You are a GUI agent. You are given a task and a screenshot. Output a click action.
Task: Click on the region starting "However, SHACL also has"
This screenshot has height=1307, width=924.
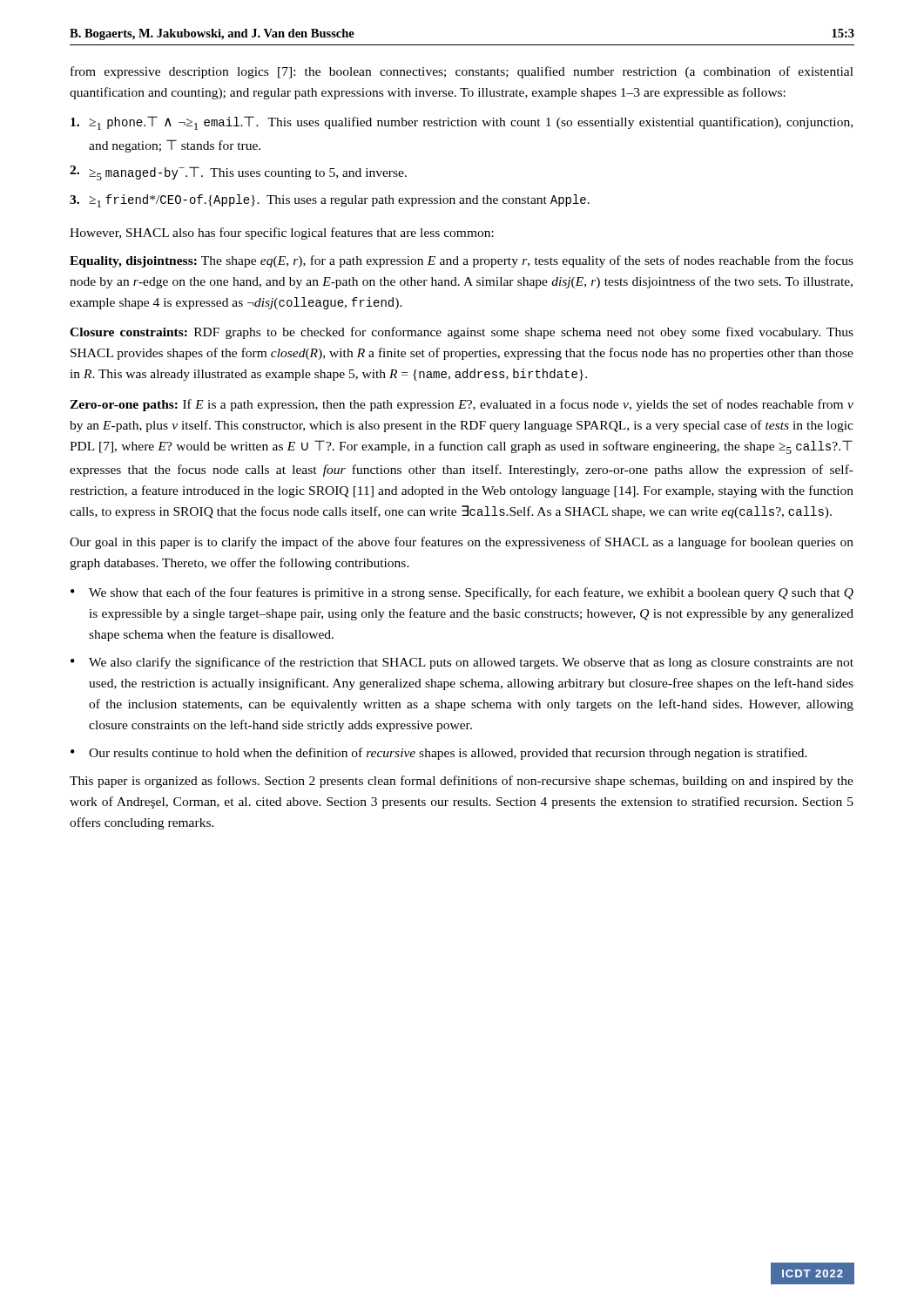(462, 232)
